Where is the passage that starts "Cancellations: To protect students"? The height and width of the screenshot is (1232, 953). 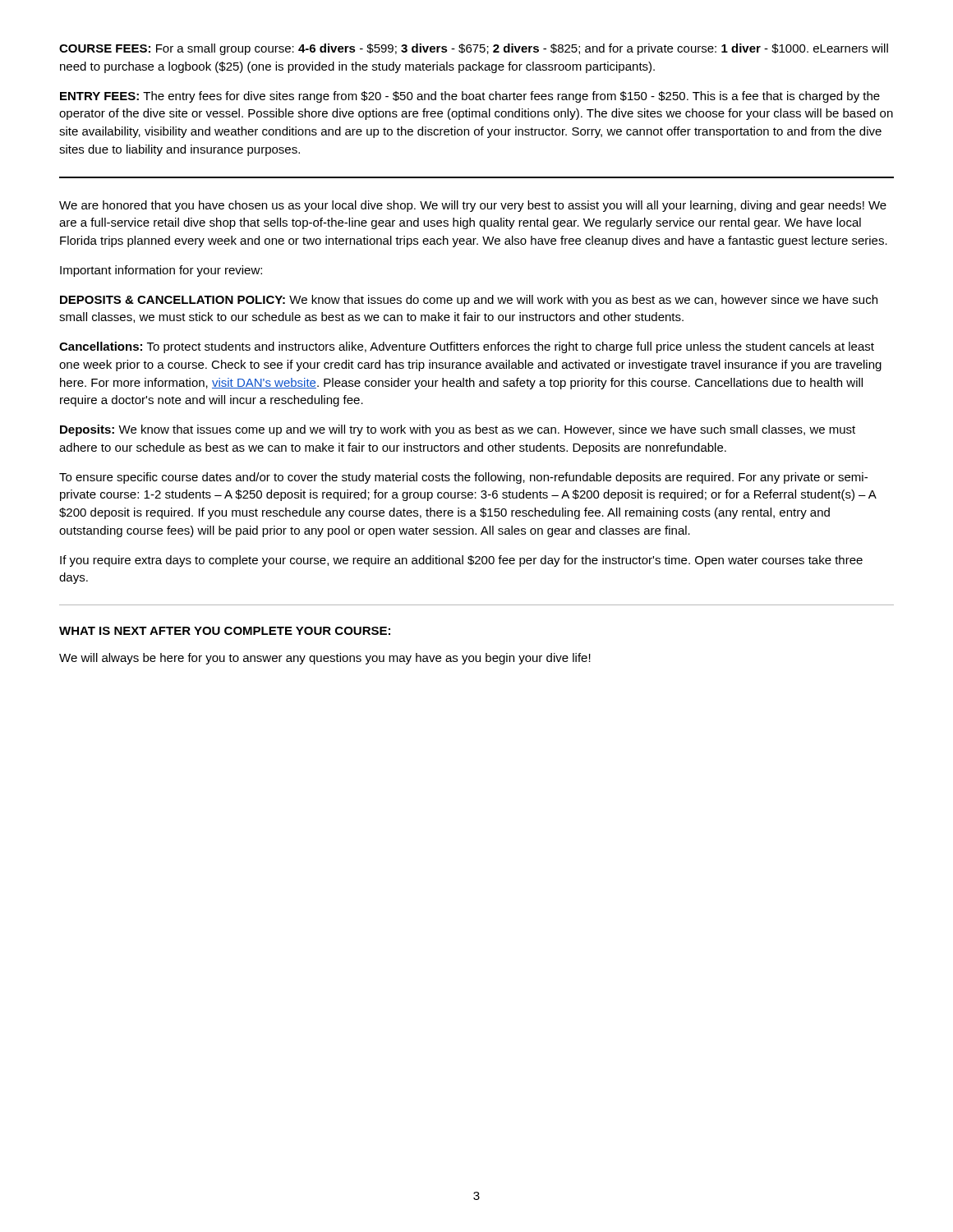pos(470,373)
